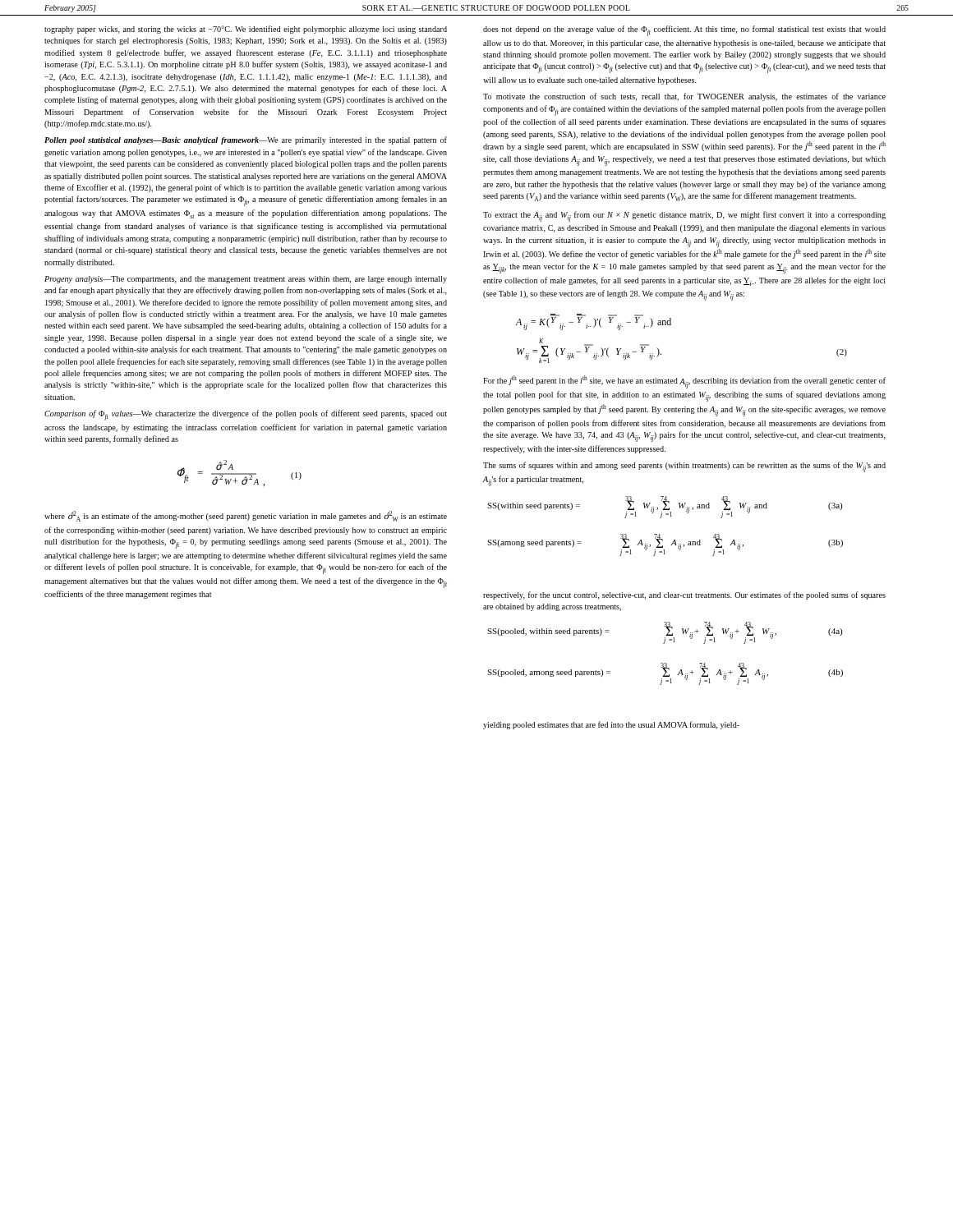Where is the passage that starts "respectively, for the uncut"?
The width and height of the screenshot is (953, 1232).
[684, 601]
